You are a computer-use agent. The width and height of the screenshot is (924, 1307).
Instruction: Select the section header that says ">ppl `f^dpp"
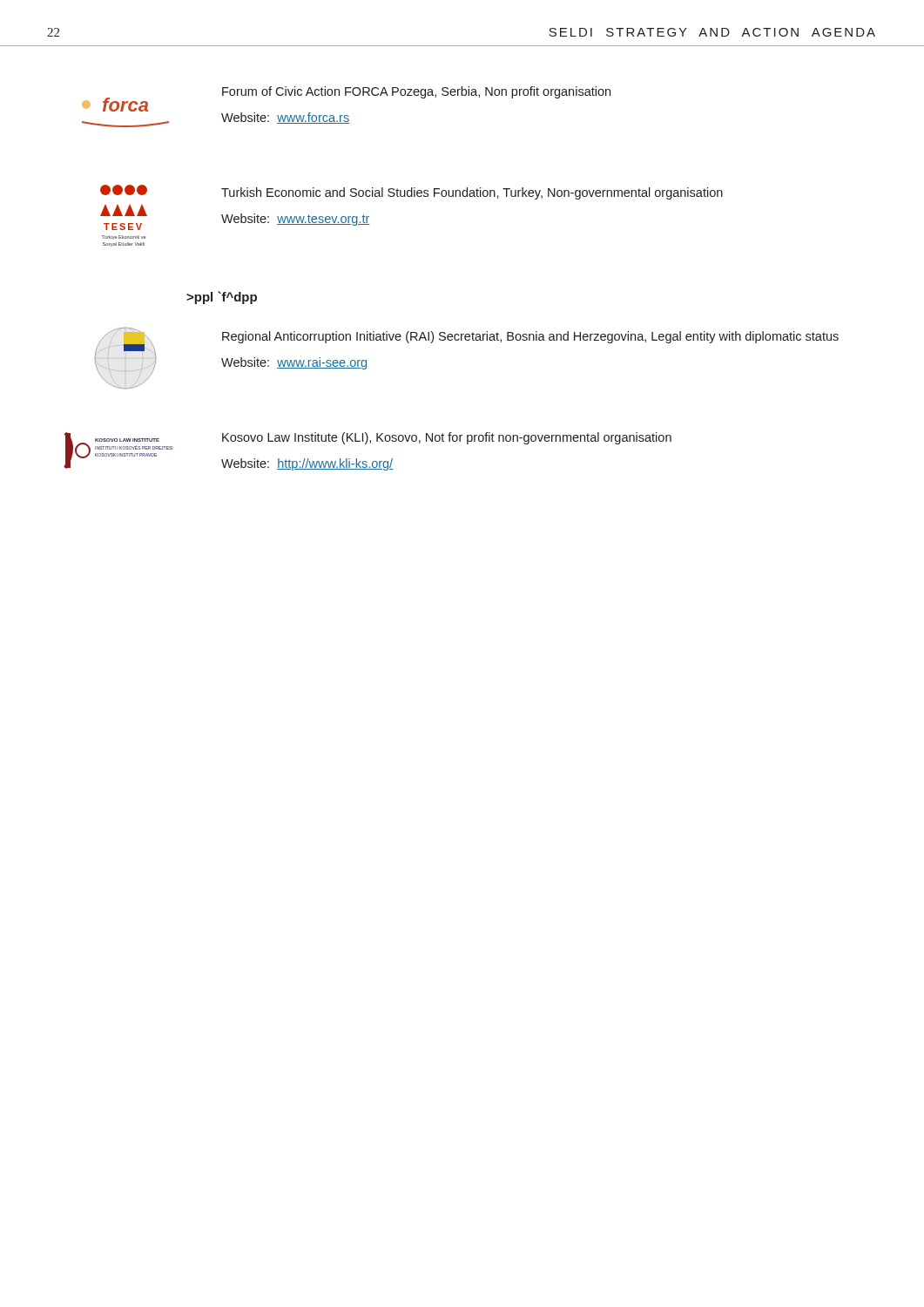[x=222, y=297]
